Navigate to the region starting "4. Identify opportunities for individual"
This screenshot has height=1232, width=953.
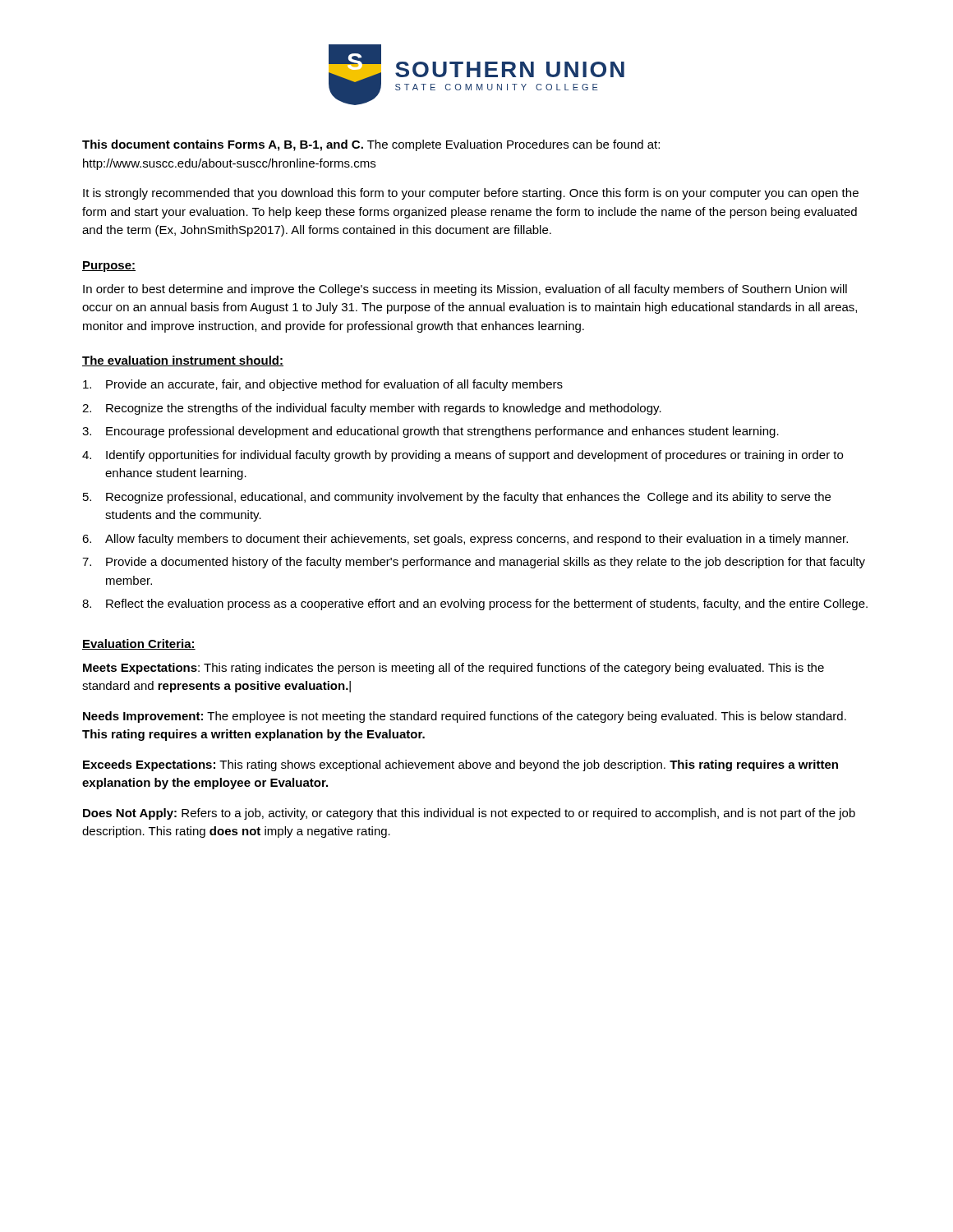pyautogui.click(x=476, y=464)
